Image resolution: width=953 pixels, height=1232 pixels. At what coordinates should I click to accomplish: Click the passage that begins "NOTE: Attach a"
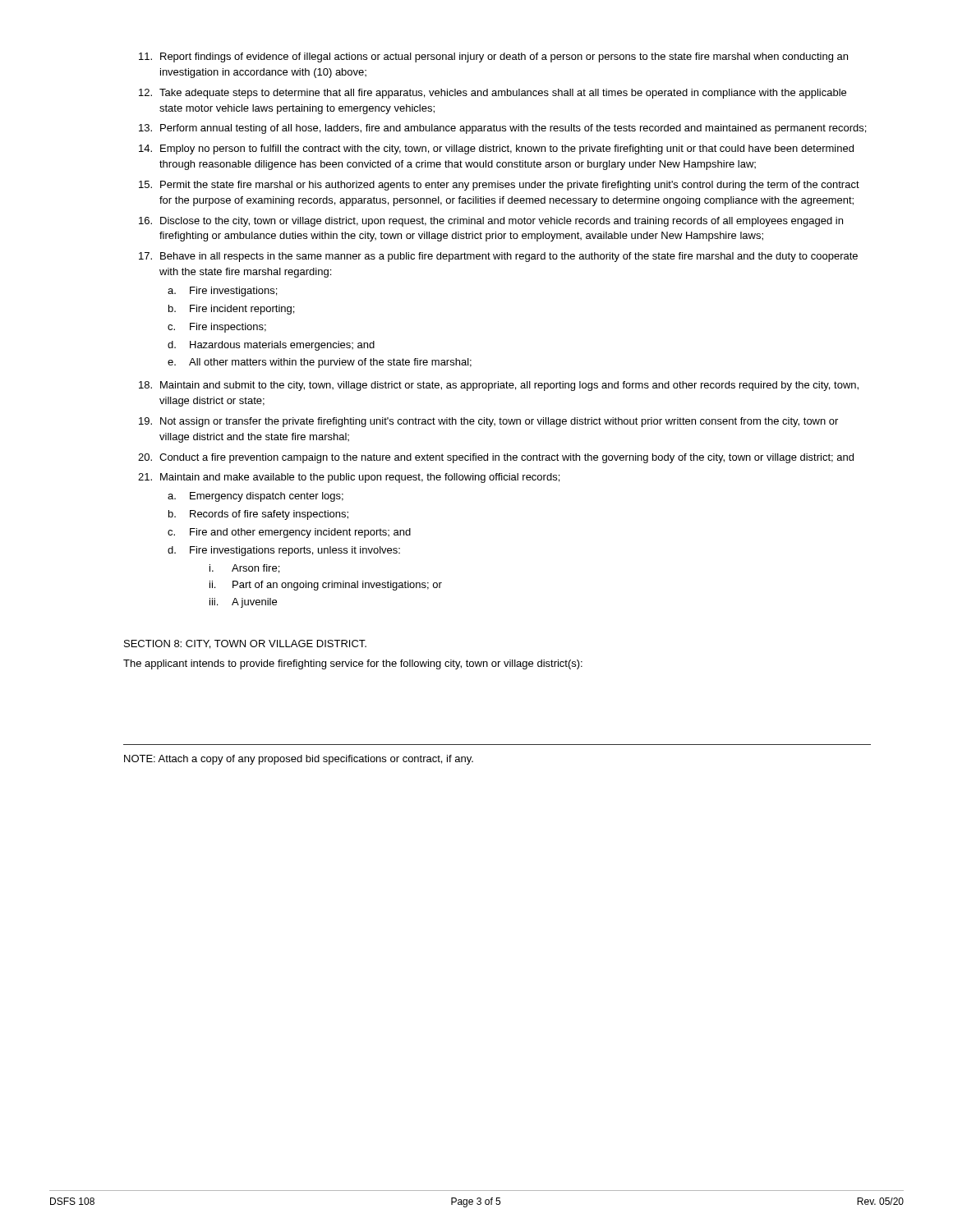coord(299,759)
